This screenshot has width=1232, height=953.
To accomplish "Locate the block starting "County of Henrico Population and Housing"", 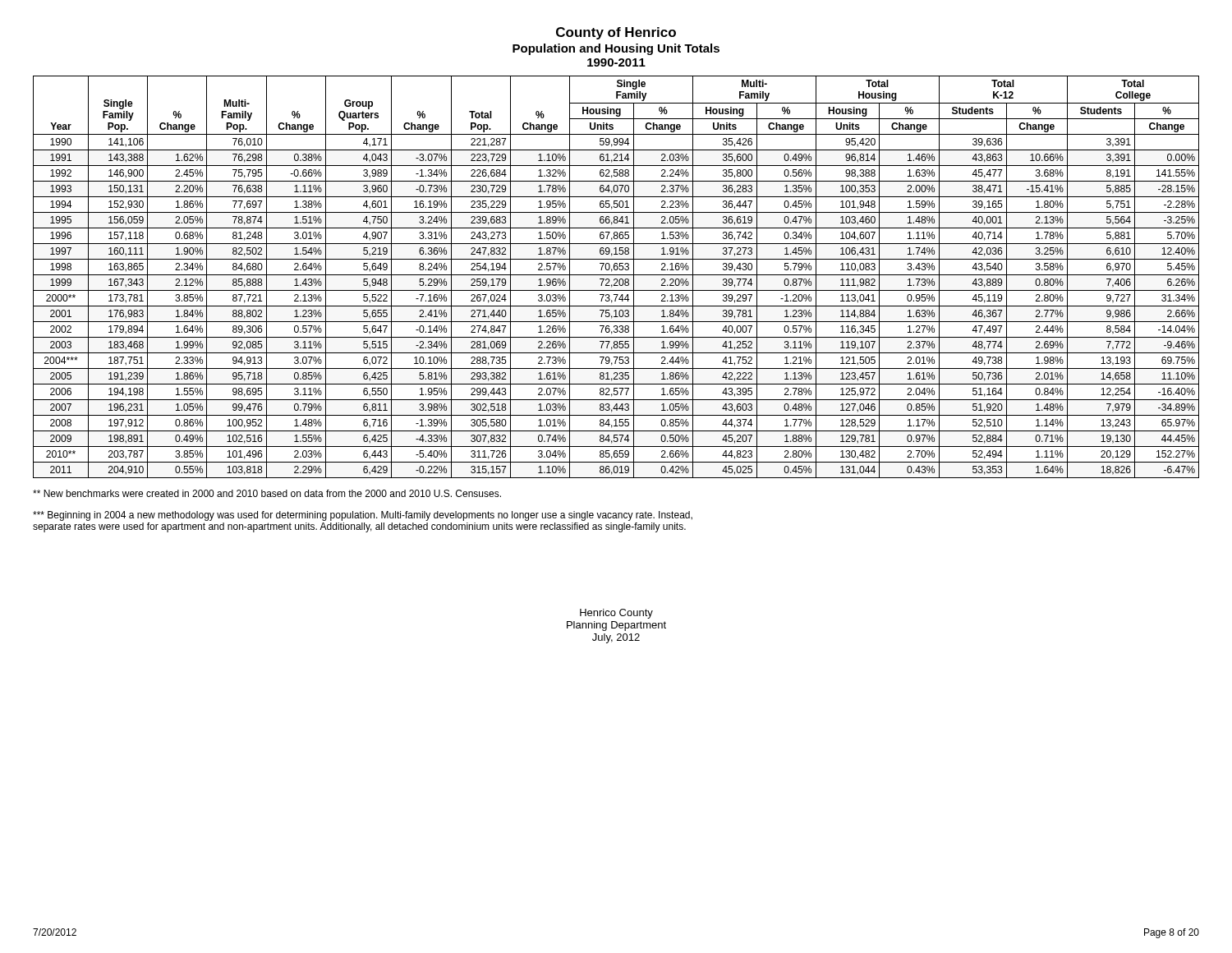I will [x=616, y=47].
